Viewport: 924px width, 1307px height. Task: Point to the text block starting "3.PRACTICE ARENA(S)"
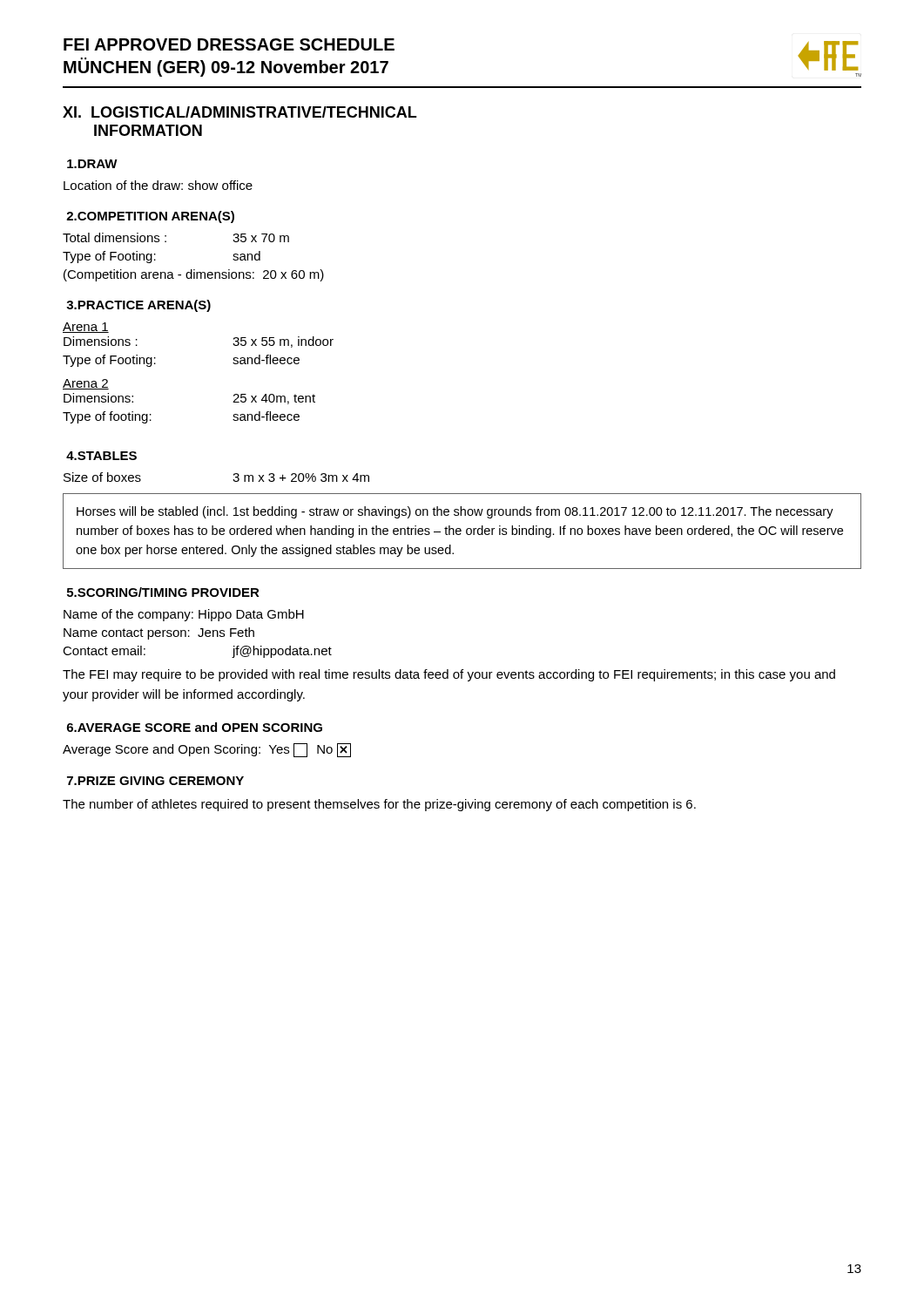pyautogui.click(x=137, y=305)
